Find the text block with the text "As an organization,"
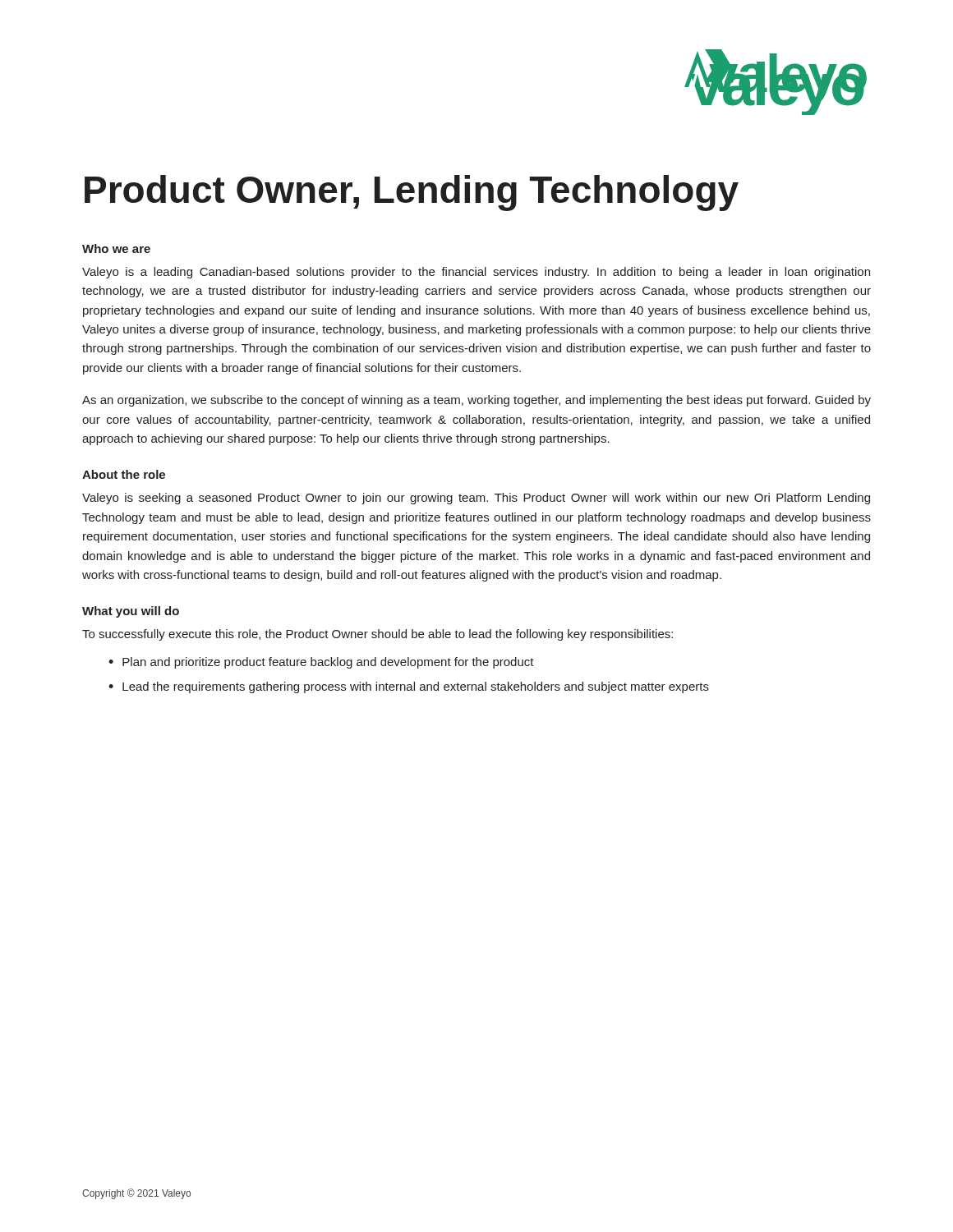953x1232 pixels. (x=476, y=419)
